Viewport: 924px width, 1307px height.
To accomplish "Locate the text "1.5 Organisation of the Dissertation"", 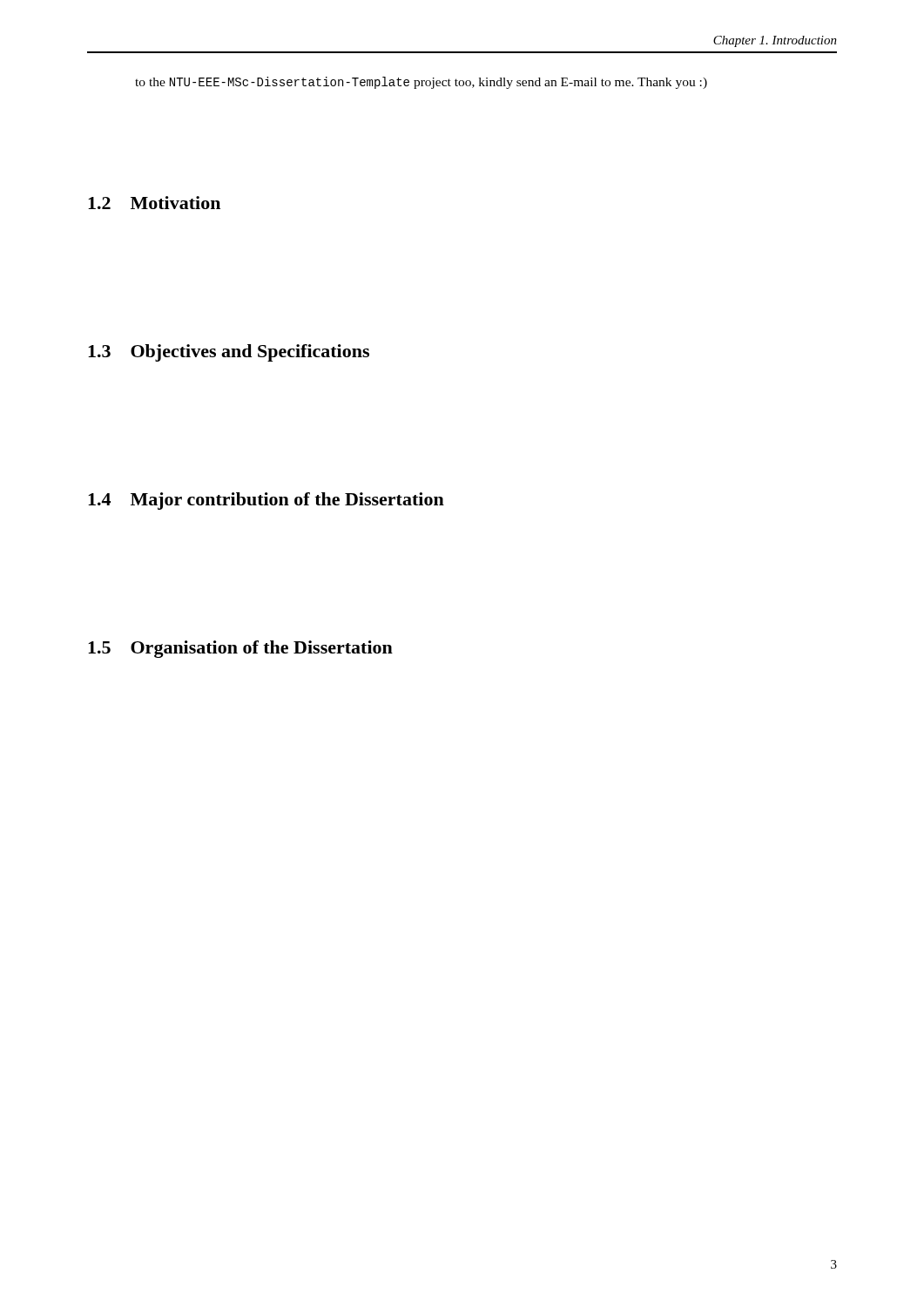I will coord(240,647).
